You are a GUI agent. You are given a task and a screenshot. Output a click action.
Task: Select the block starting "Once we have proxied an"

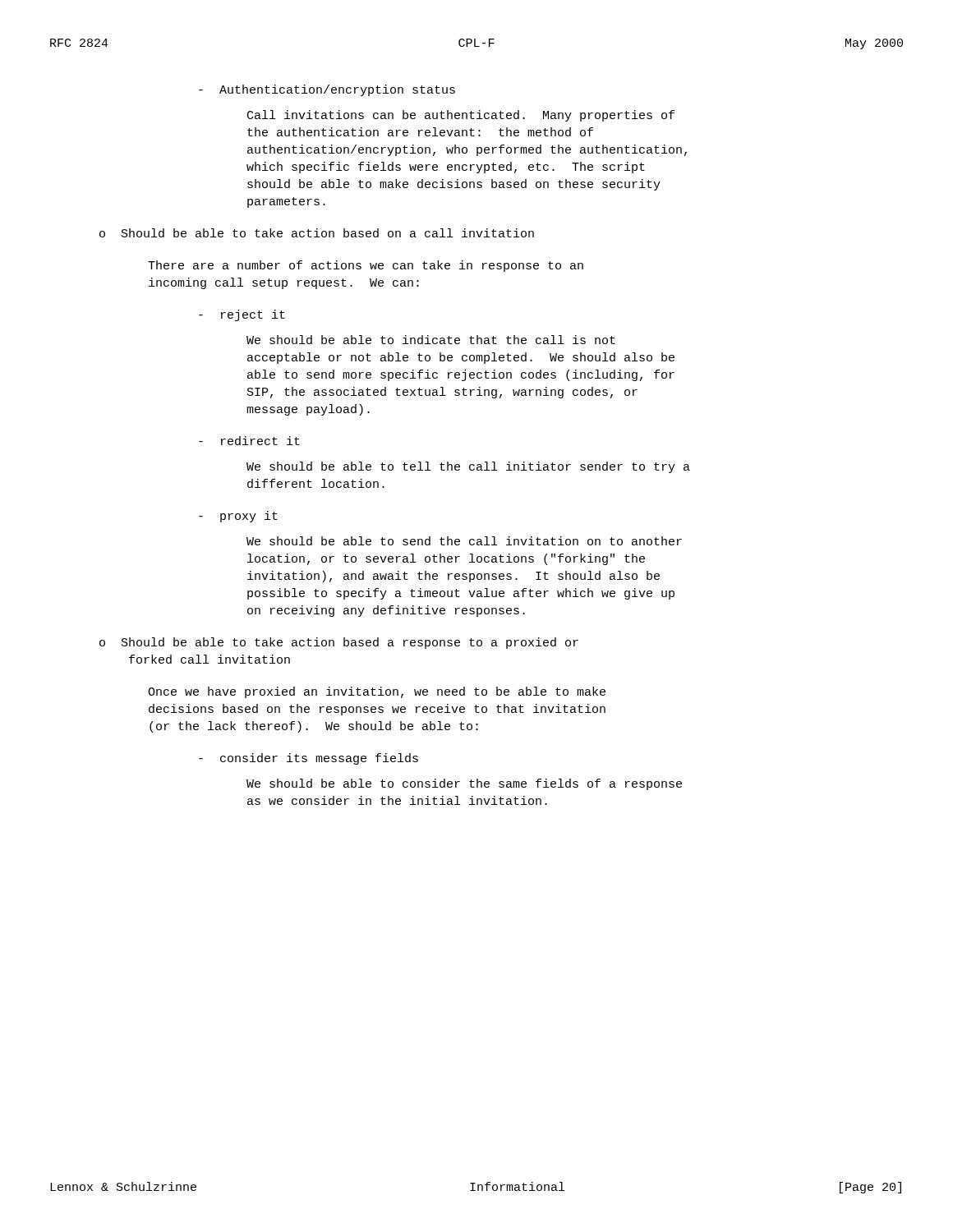[x=377, y=710]
